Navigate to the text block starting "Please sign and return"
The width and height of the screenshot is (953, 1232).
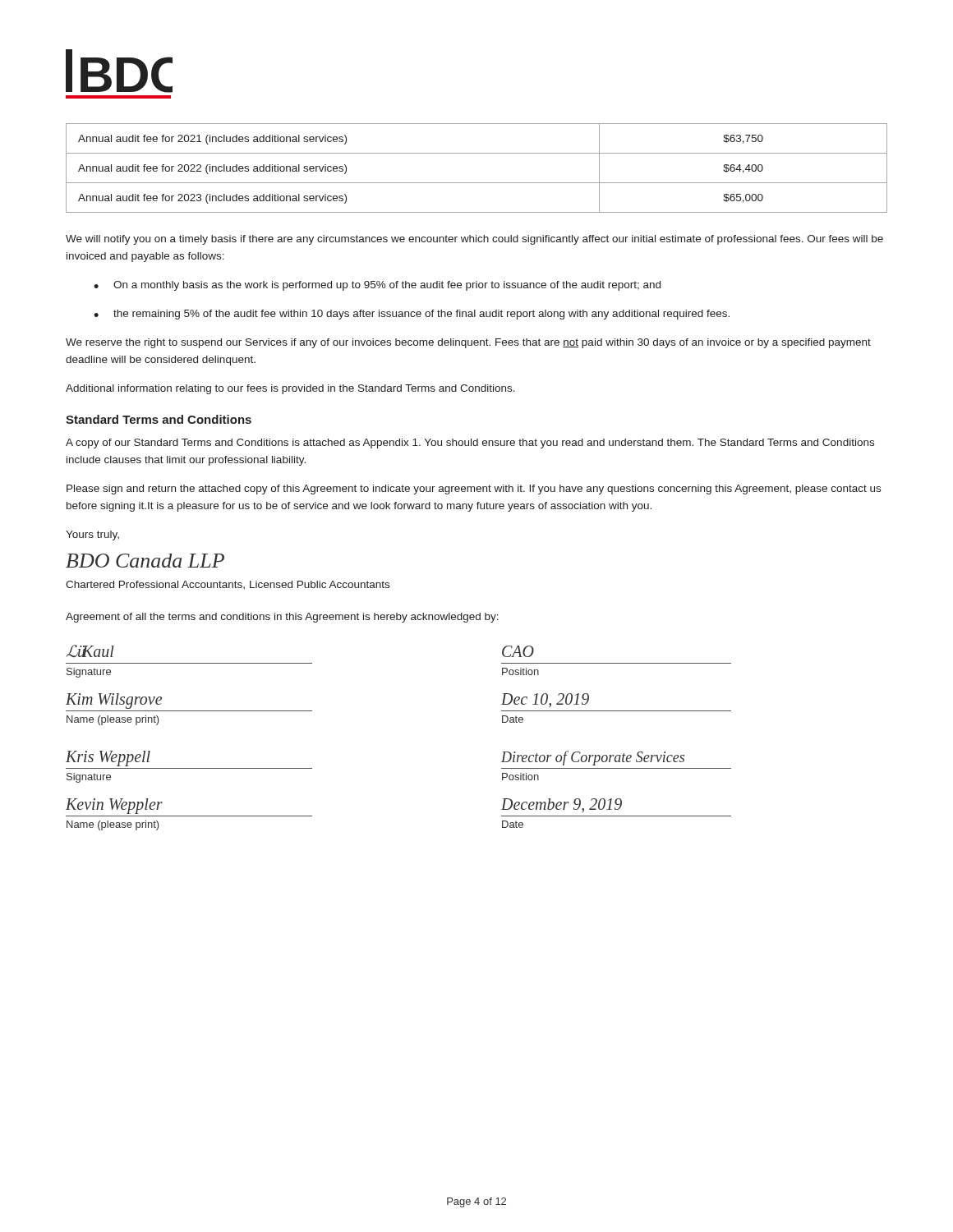474,497
